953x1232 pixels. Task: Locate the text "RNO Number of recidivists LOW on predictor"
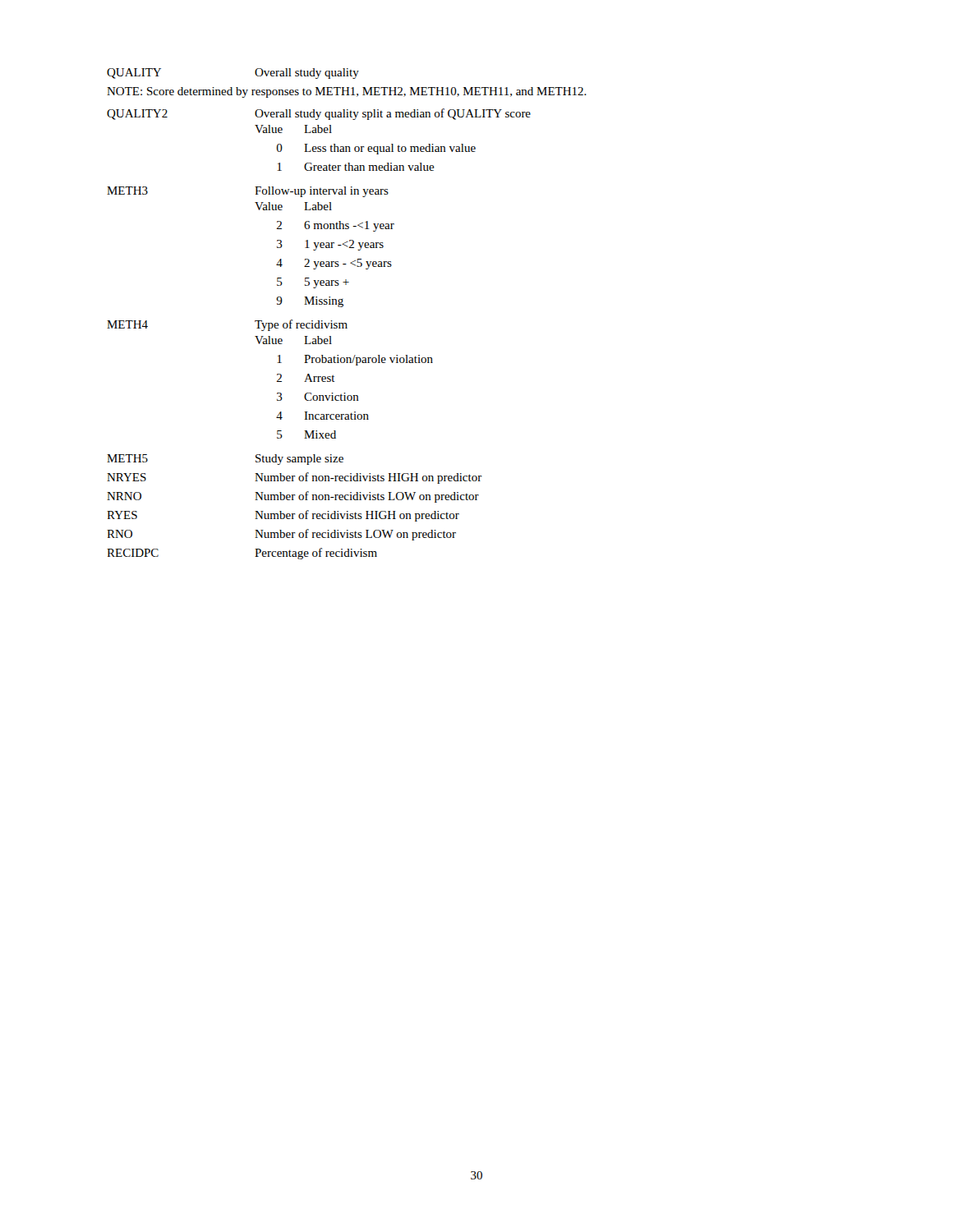coord(281,535)
